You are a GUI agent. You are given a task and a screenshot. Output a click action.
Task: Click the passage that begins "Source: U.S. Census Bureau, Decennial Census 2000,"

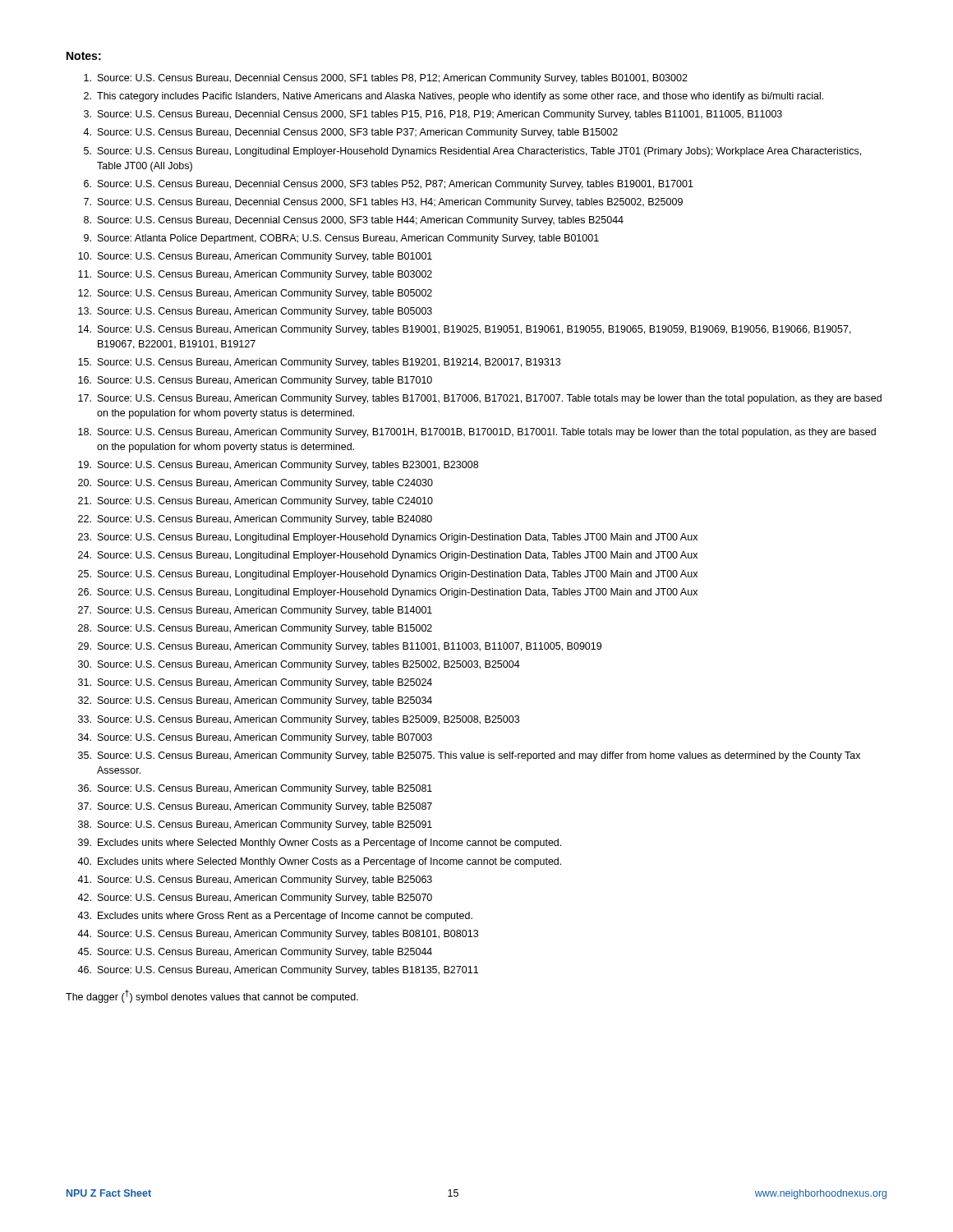tap(476, 78)
